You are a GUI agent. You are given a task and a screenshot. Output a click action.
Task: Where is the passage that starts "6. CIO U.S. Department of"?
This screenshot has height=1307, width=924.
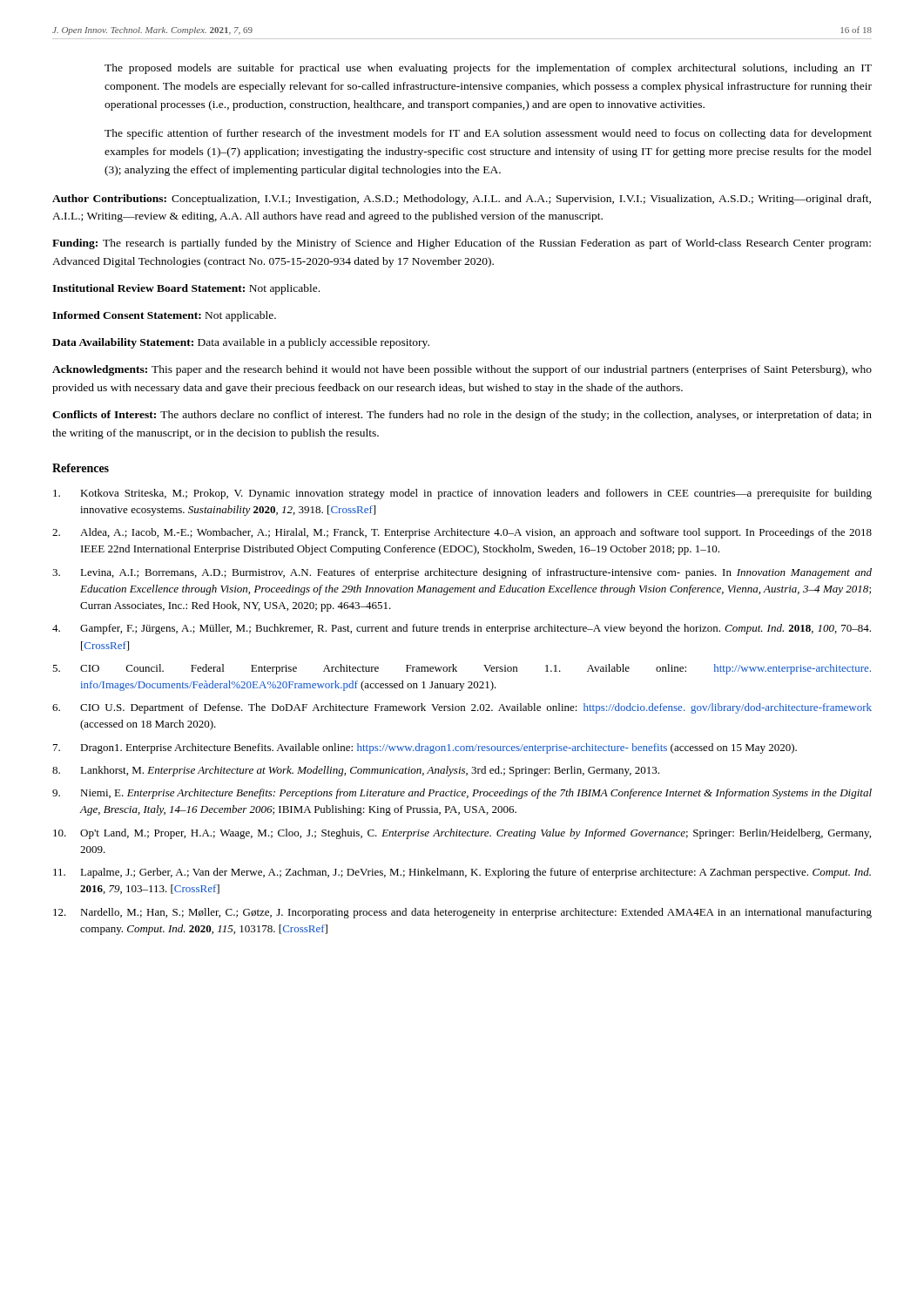click(x=462, y=716)
